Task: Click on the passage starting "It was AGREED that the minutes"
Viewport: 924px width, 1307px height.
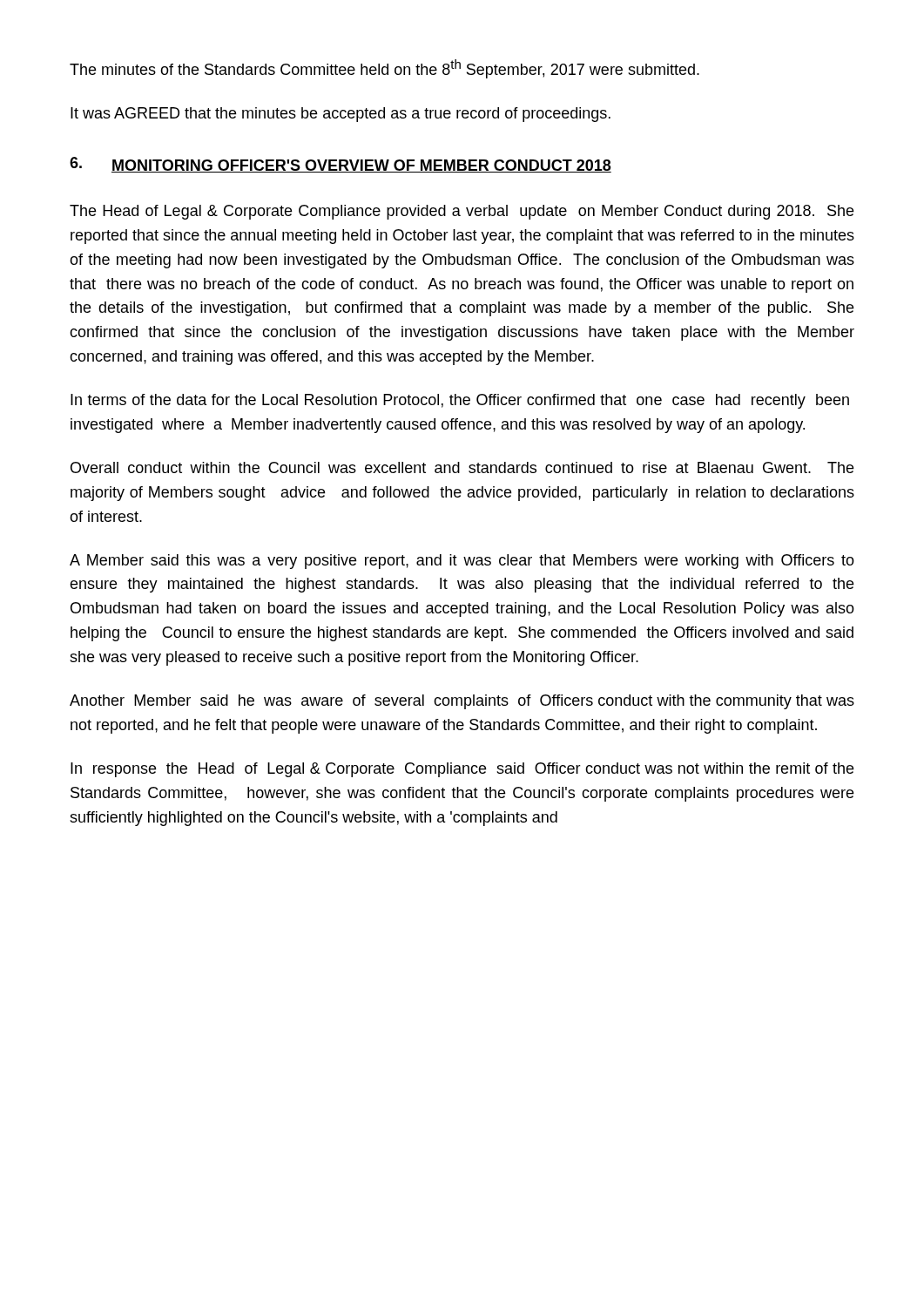Action: 341,113
